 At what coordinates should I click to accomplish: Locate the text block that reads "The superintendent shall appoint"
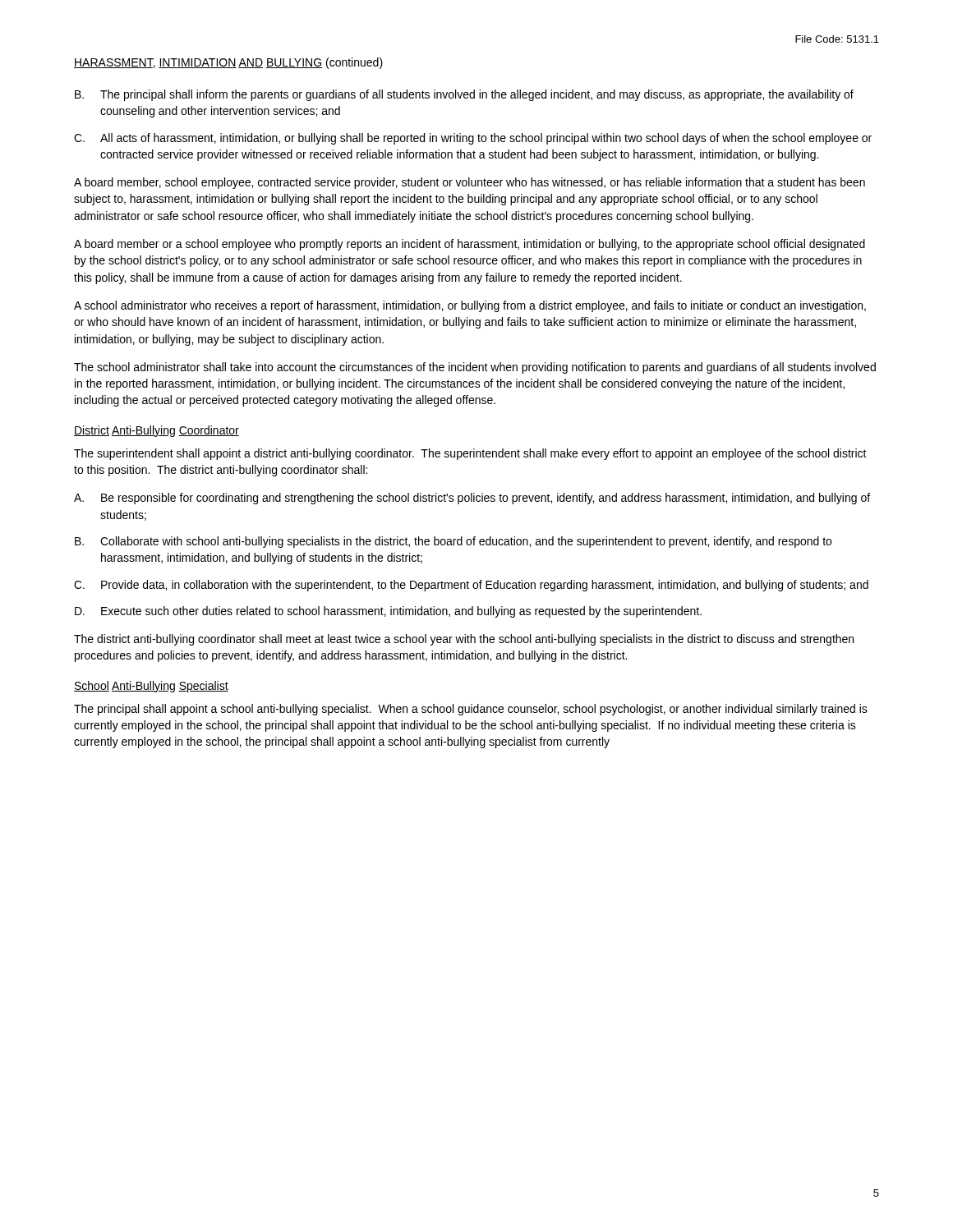point(470,462)
